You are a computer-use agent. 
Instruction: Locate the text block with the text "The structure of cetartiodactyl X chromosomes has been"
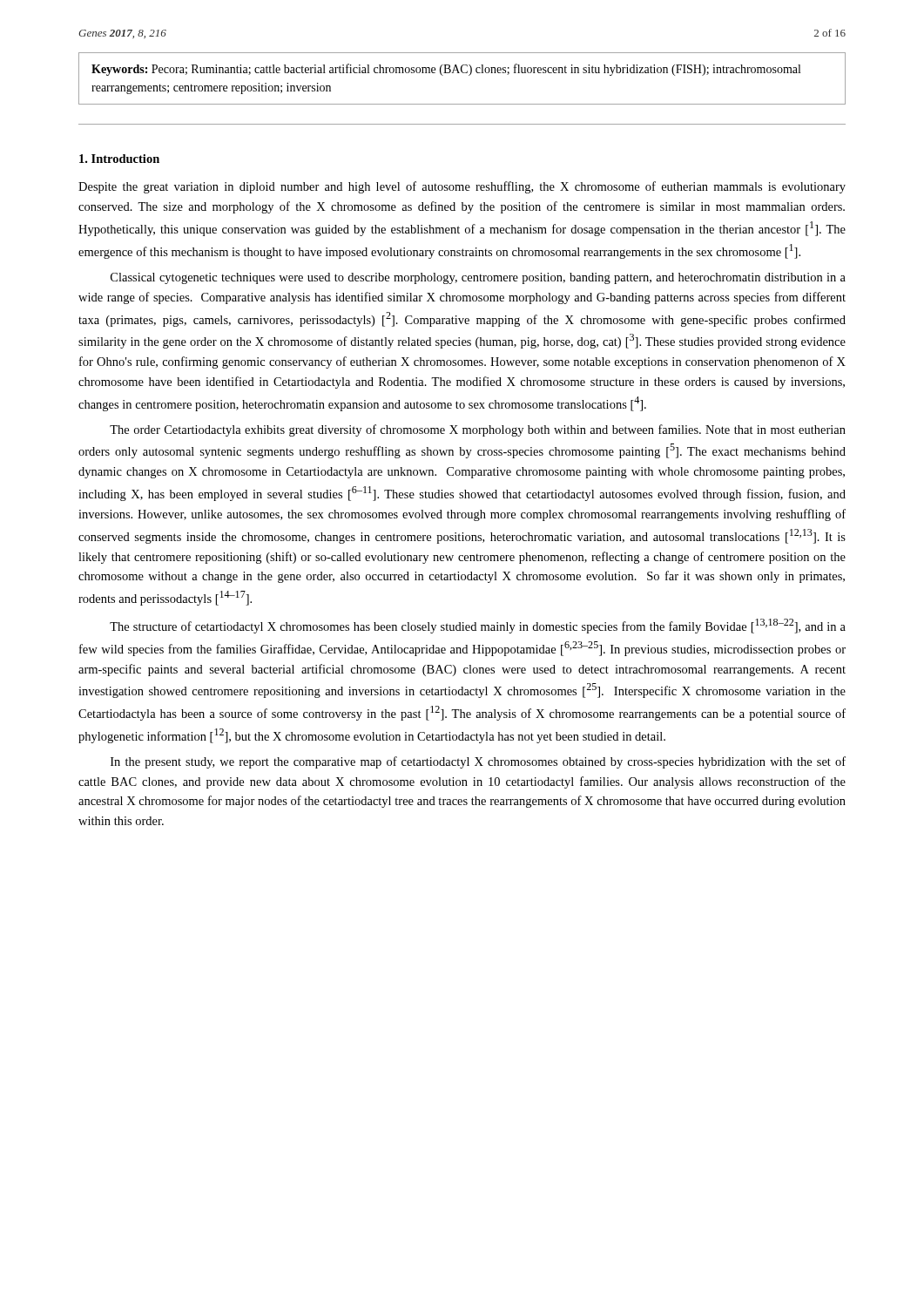click(462, 680)
